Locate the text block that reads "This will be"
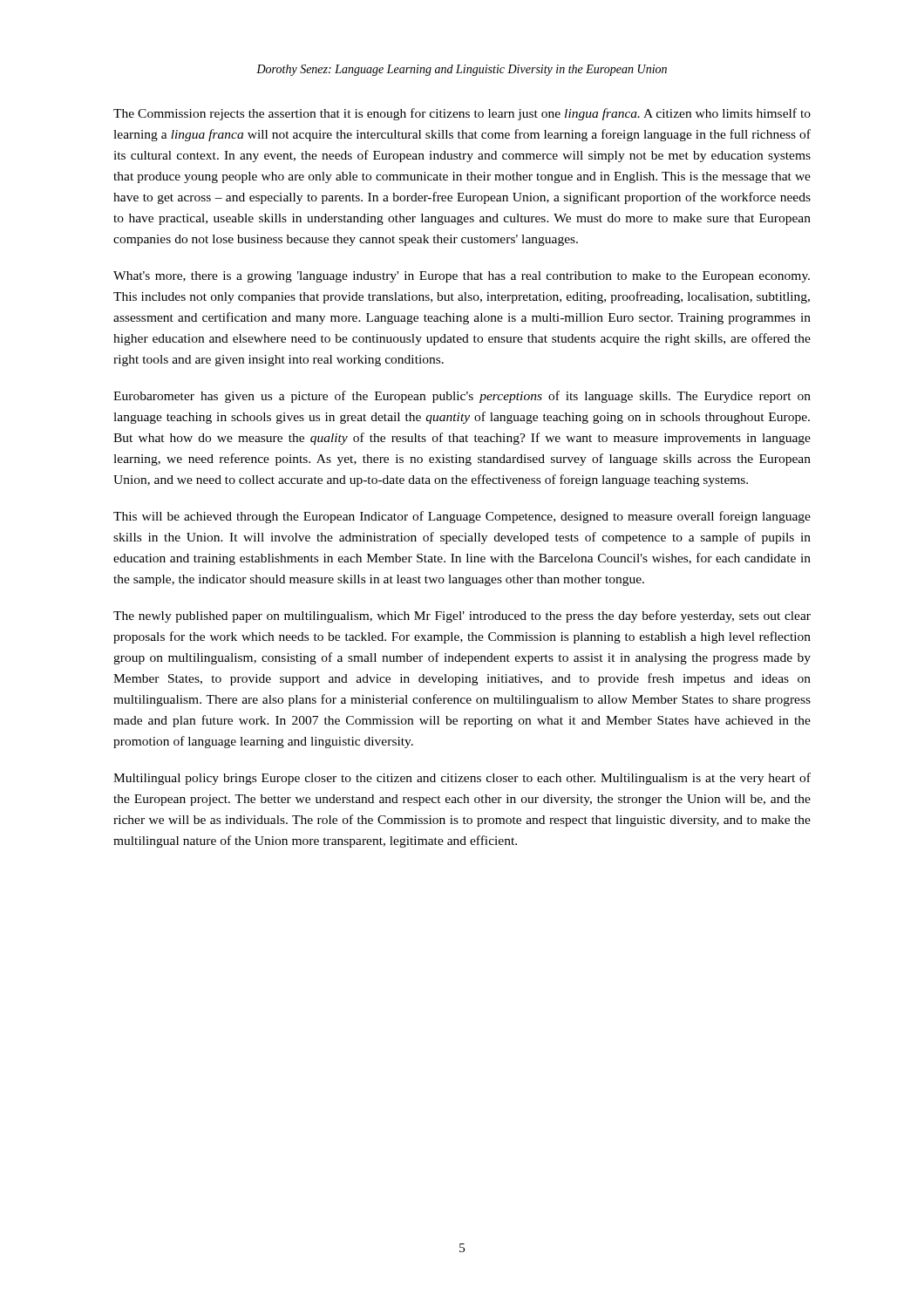The width and height of the screenshot is (924, 1308). pyautogui.click(x=462, y=547)
